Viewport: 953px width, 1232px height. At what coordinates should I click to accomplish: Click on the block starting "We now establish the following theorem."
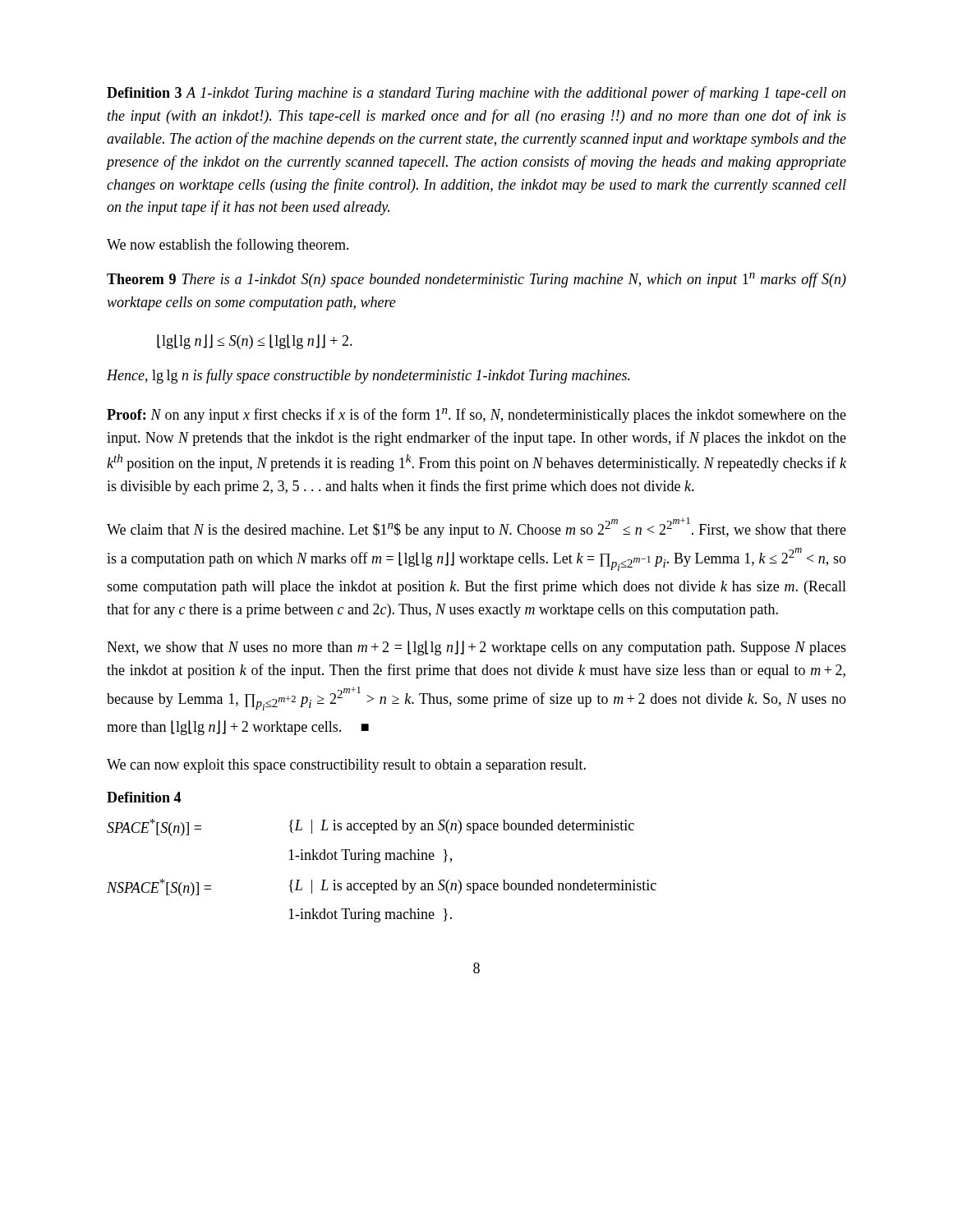coord(228,245)
